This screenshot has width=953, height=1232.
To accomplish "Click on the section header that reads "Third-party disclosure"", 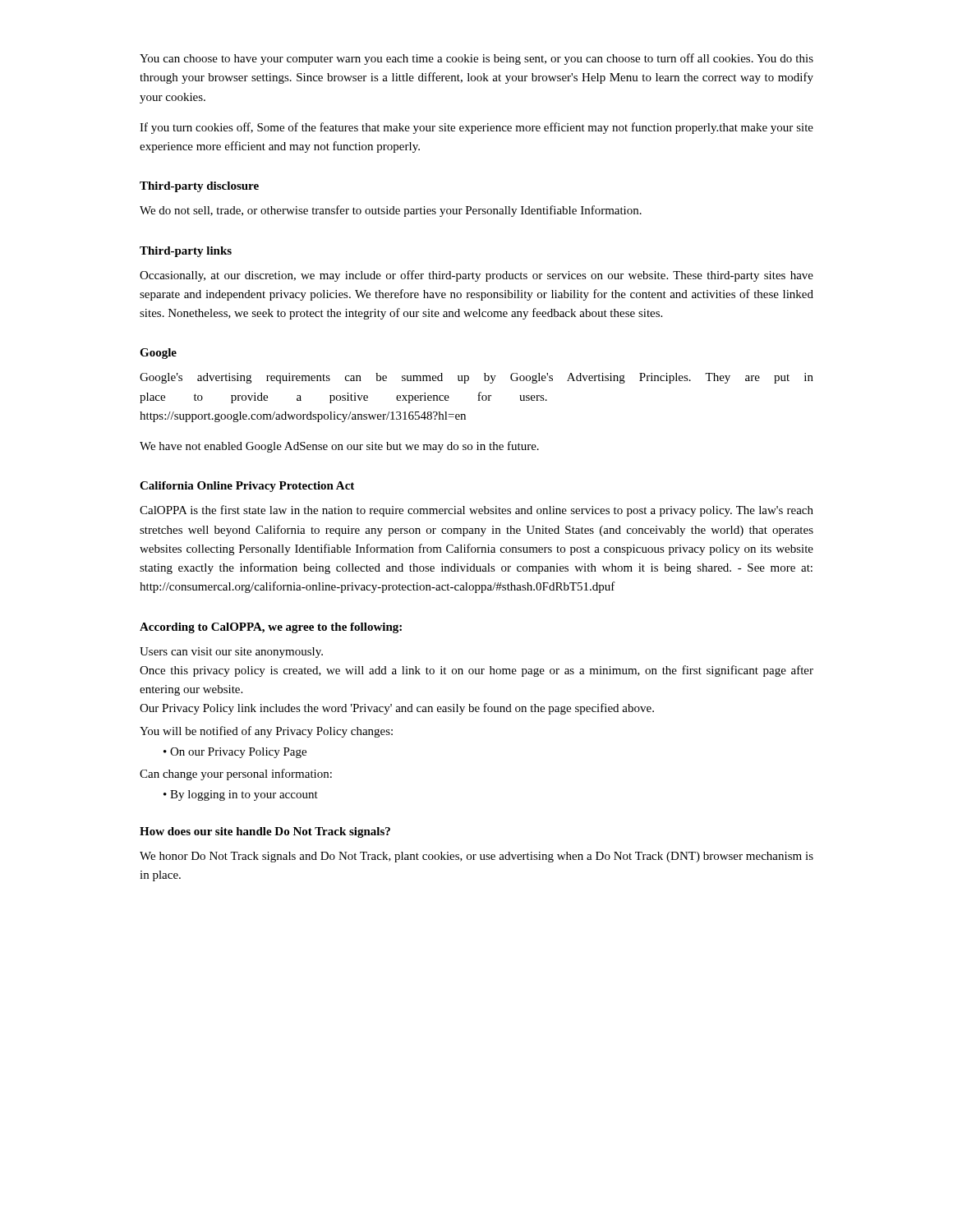I will (199, 186).
